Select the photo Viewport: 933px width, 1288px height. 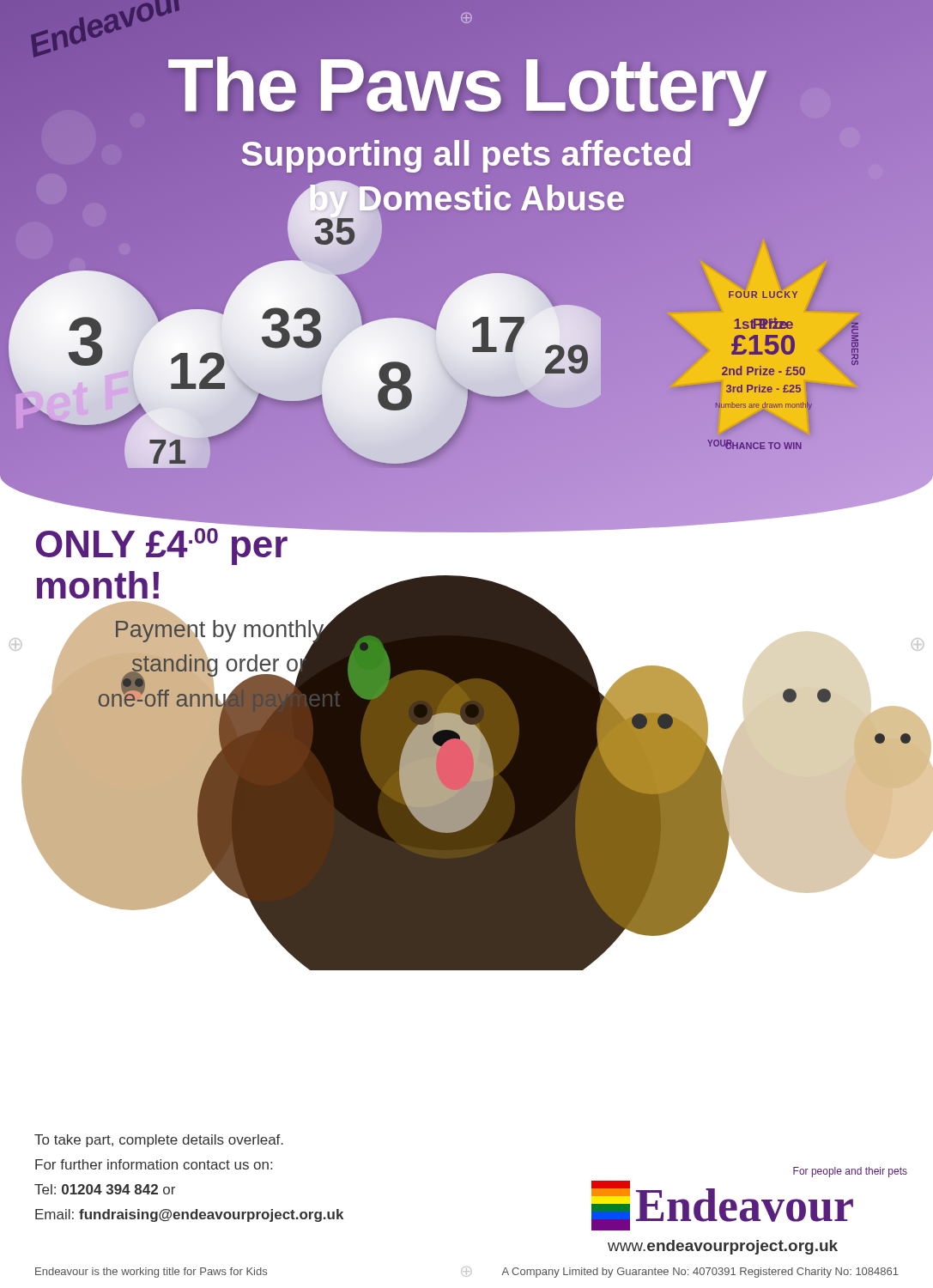(466, 670)
